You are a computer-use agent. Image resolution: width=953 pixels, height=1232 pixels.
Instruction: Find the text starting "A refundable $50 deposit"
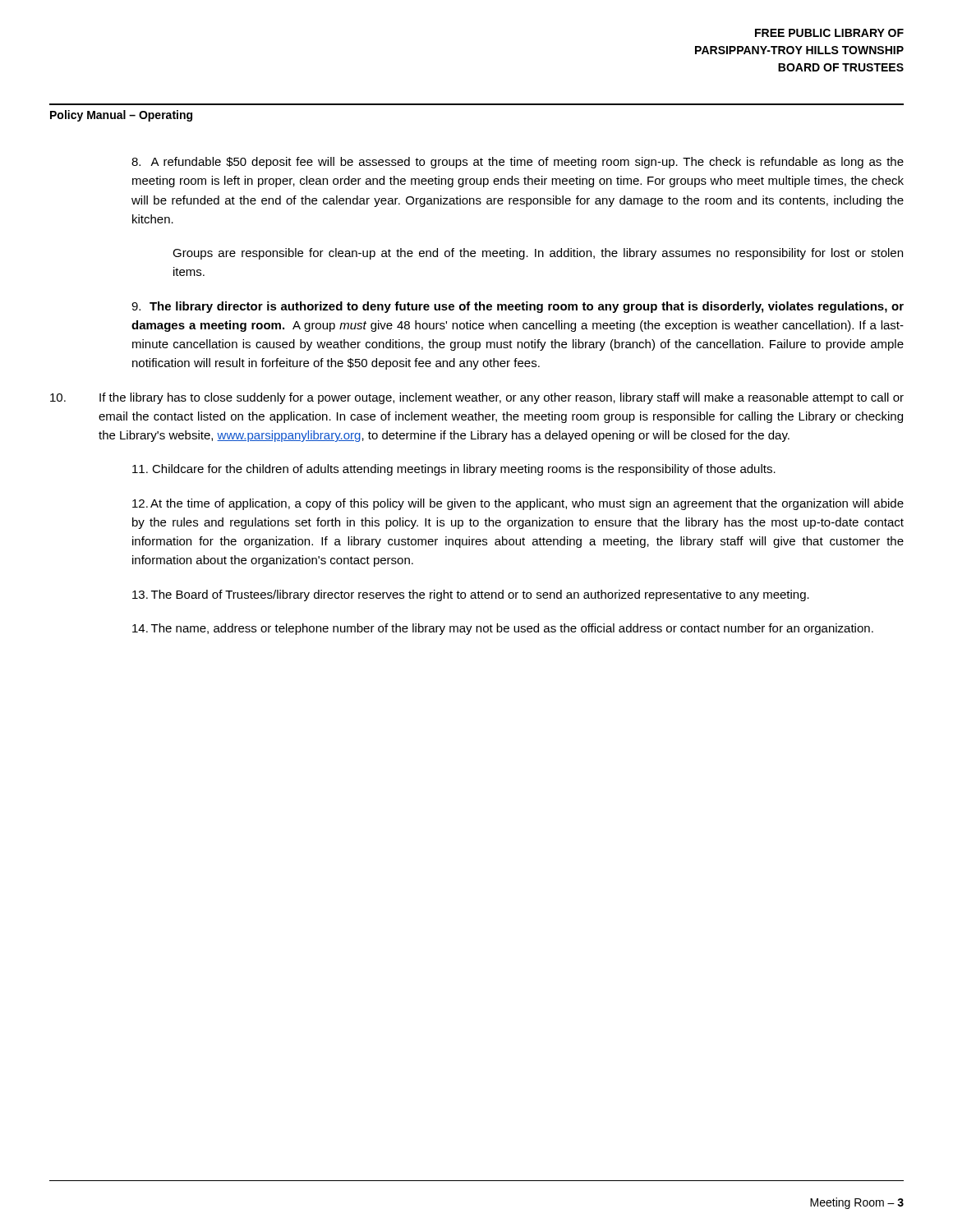[x=518, y=190]
